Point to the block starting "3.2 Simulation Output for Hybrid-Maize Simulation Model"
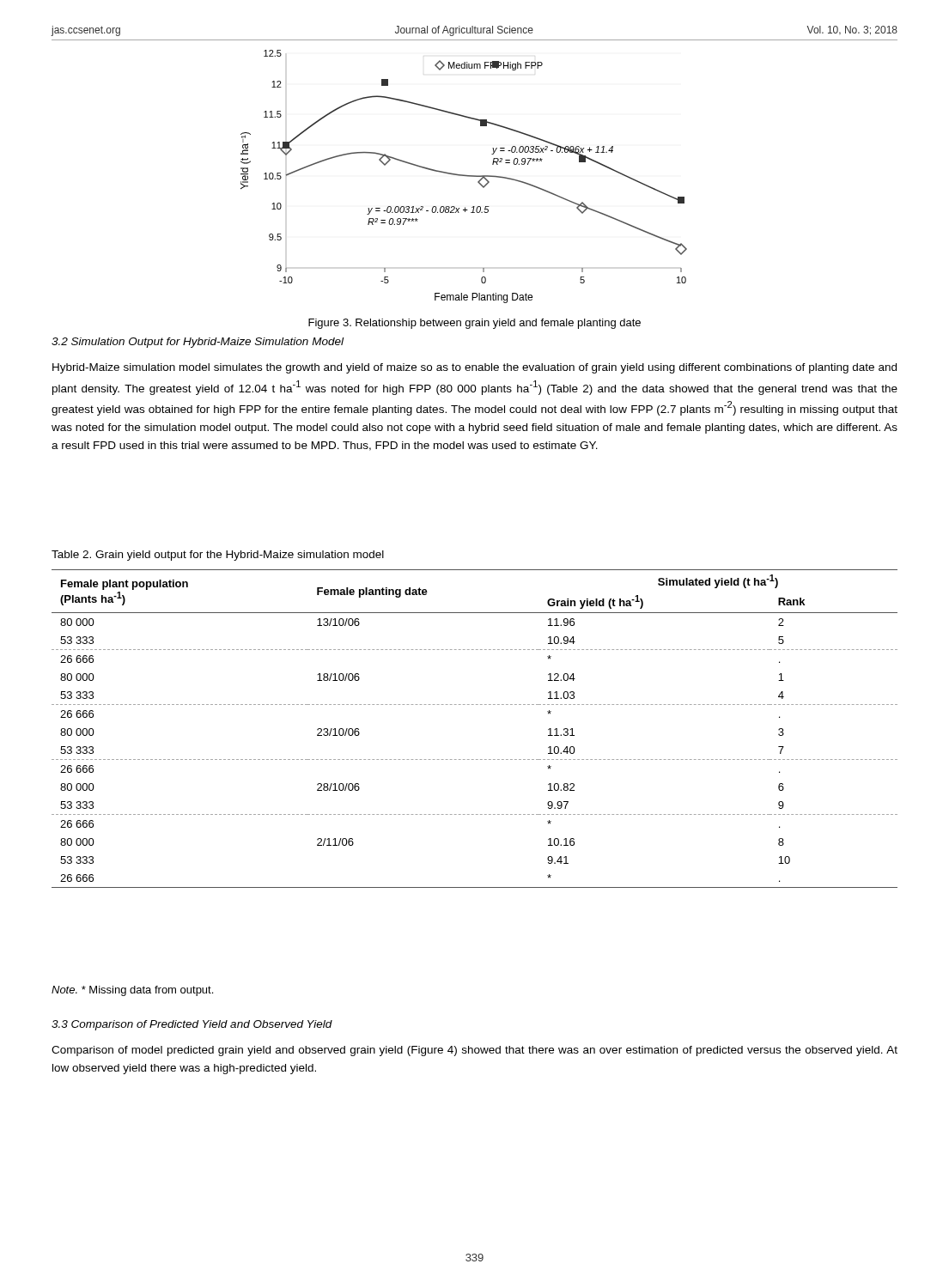This screenshot has height=1288, width=949. pyautogui.click(x=197, y=341)
